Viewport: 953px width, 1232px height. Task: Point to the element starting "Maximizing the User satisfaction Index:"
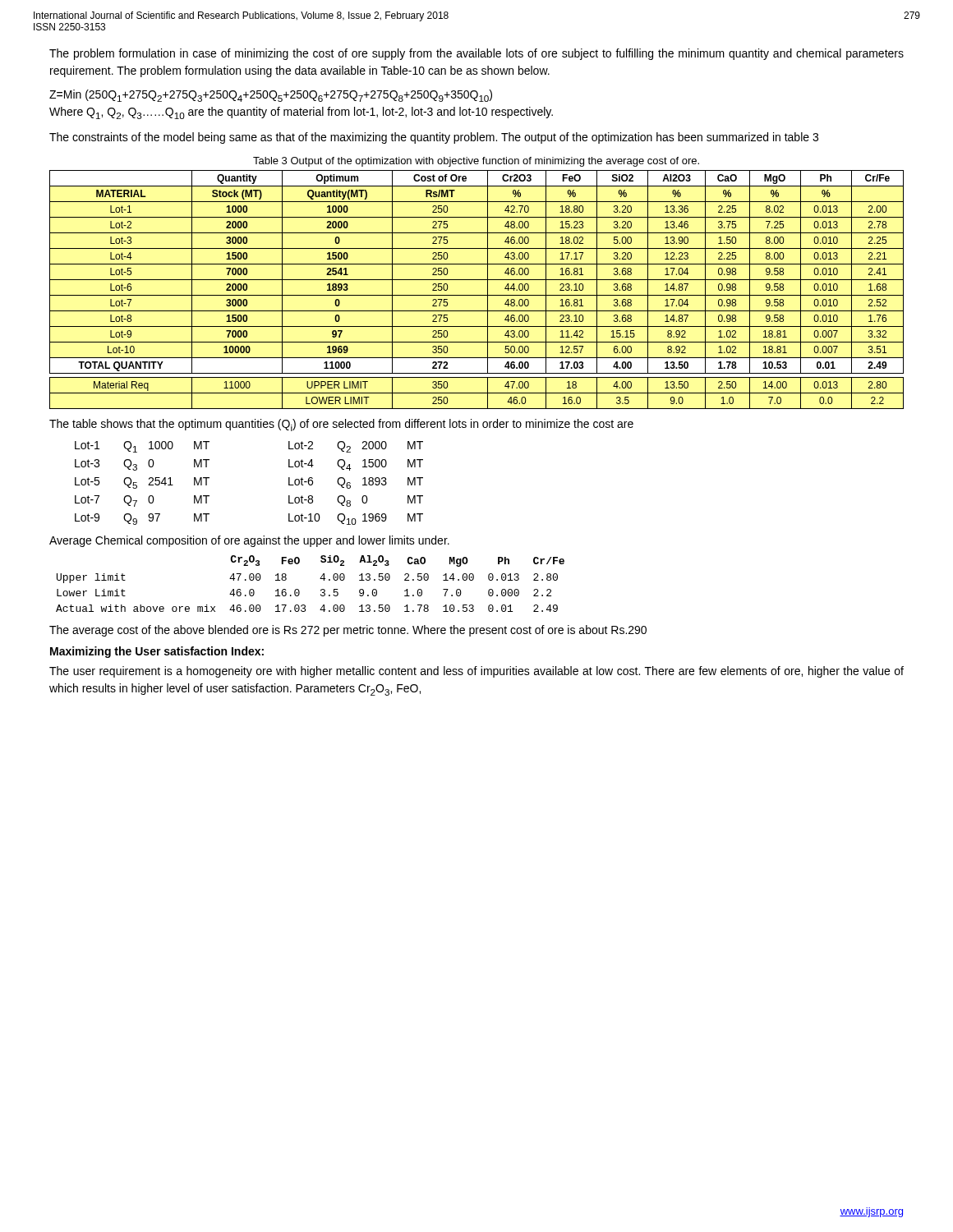coord(157,651)
